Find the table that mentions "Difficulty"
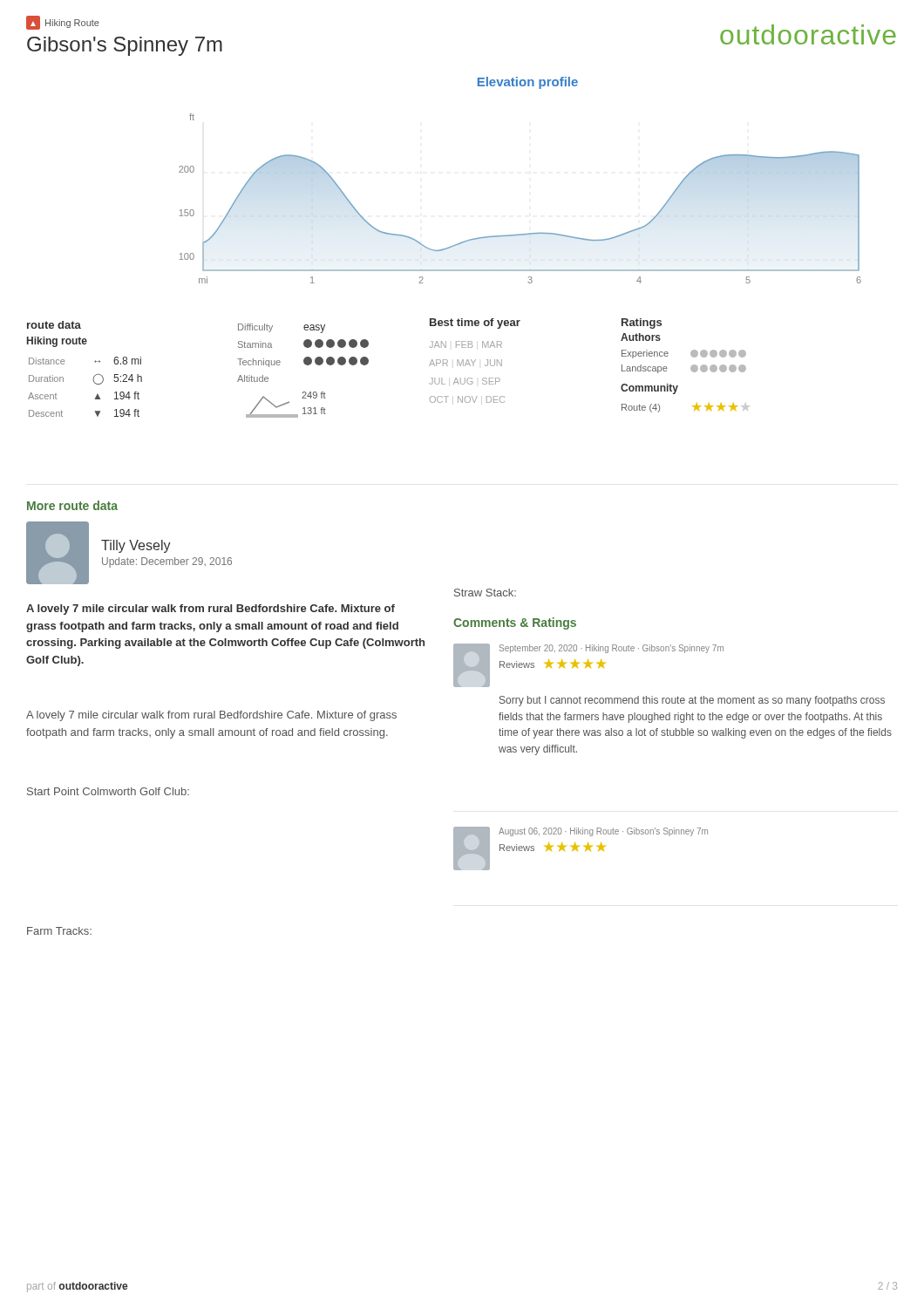This screenshot has height=1308, width=924. point(327,369)
